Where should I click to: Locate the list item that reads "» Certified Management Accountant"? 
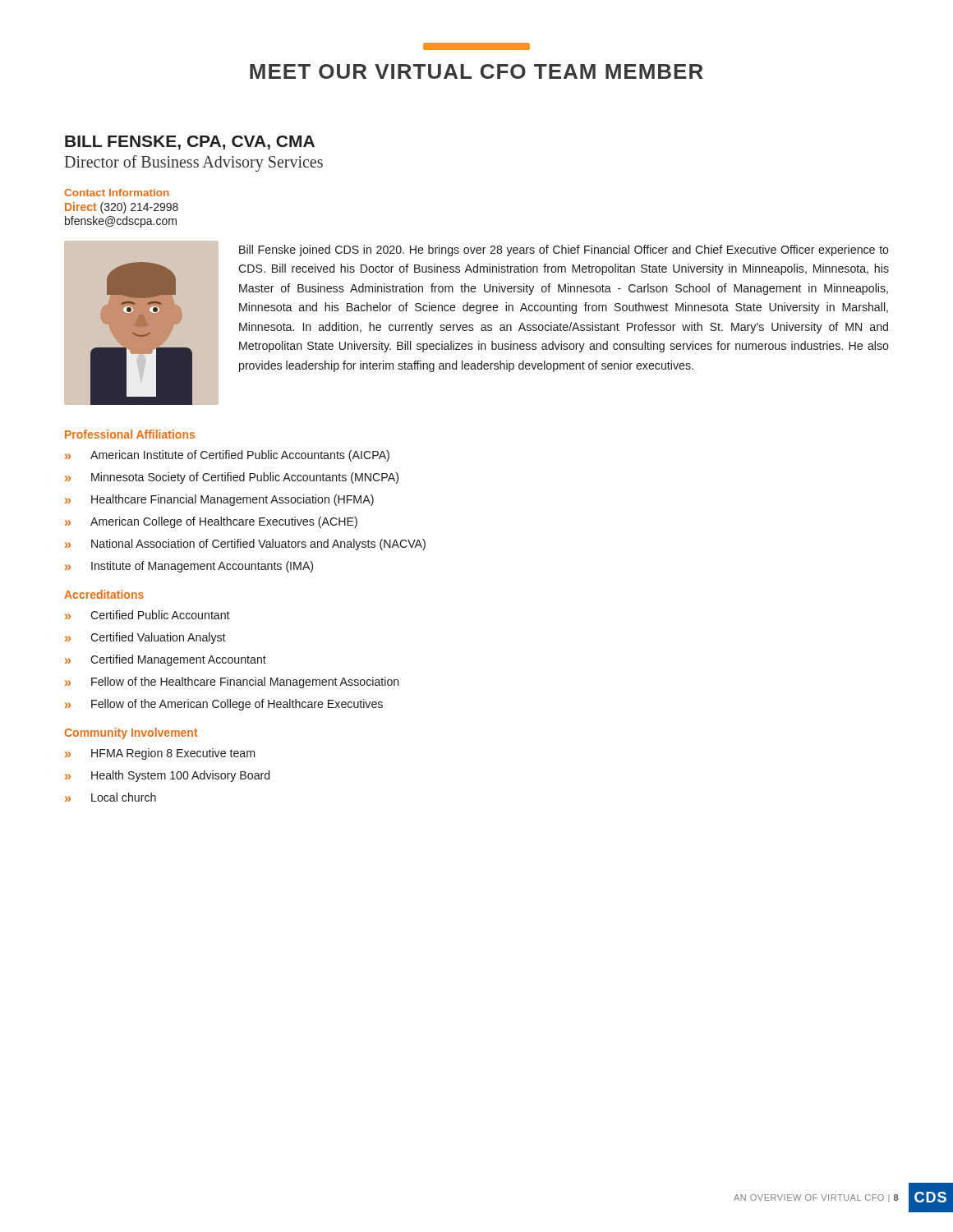click(x=166, y=660)
